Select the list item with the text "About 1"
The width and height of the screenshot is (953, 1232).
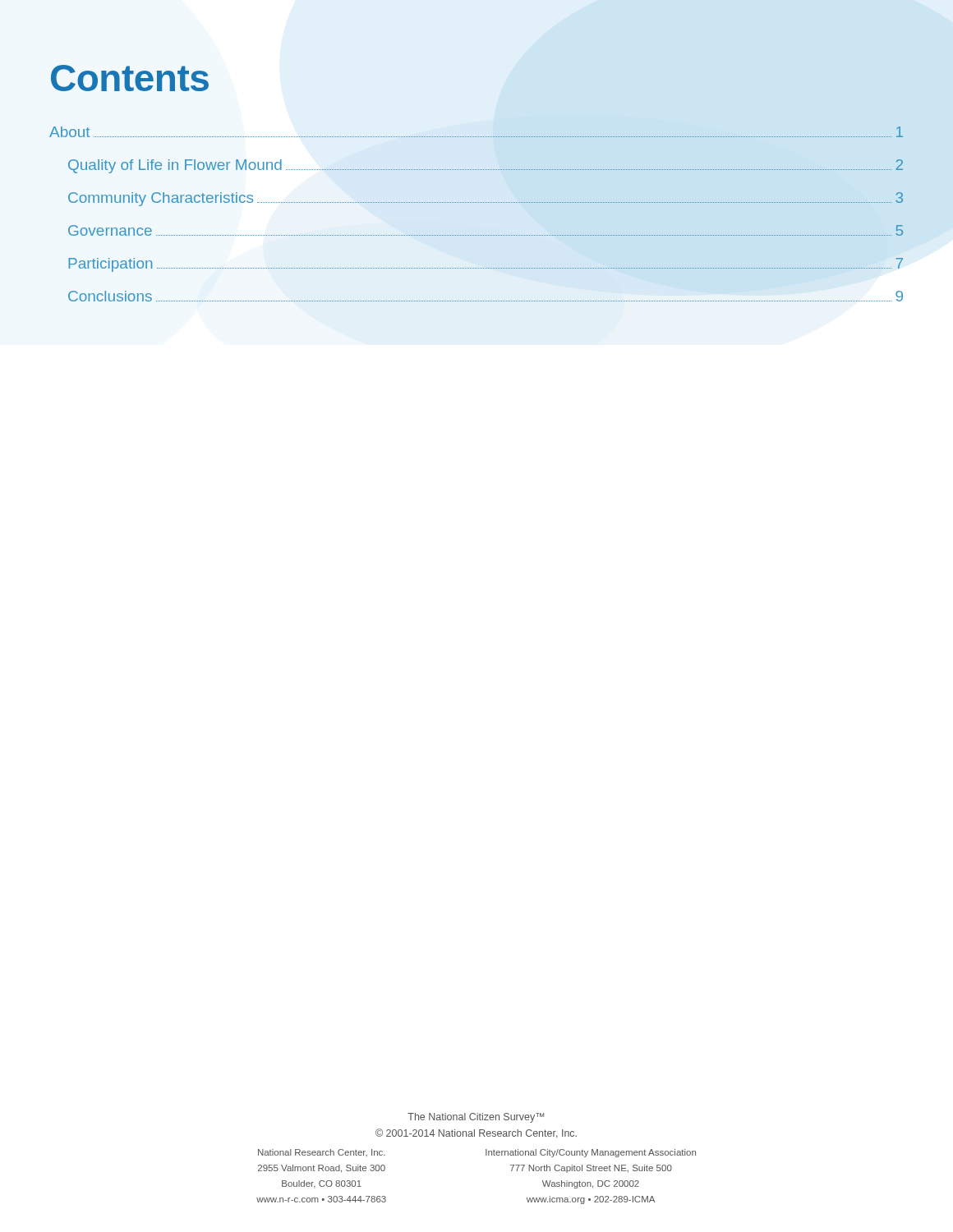pos(476,132)
